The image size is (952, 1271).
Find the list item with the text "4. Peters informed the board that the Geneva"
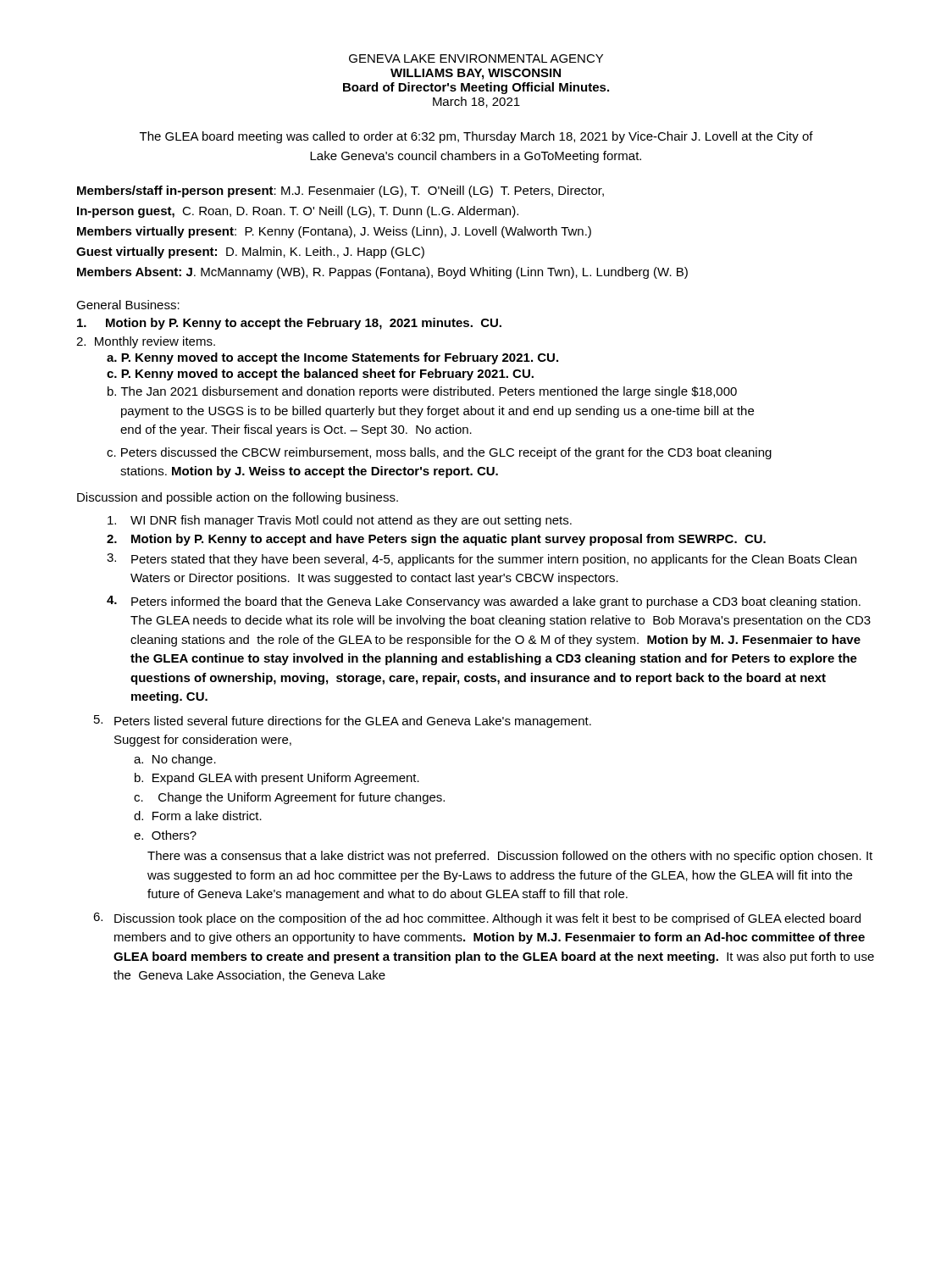pyautogui.click(x=491, y=649)
